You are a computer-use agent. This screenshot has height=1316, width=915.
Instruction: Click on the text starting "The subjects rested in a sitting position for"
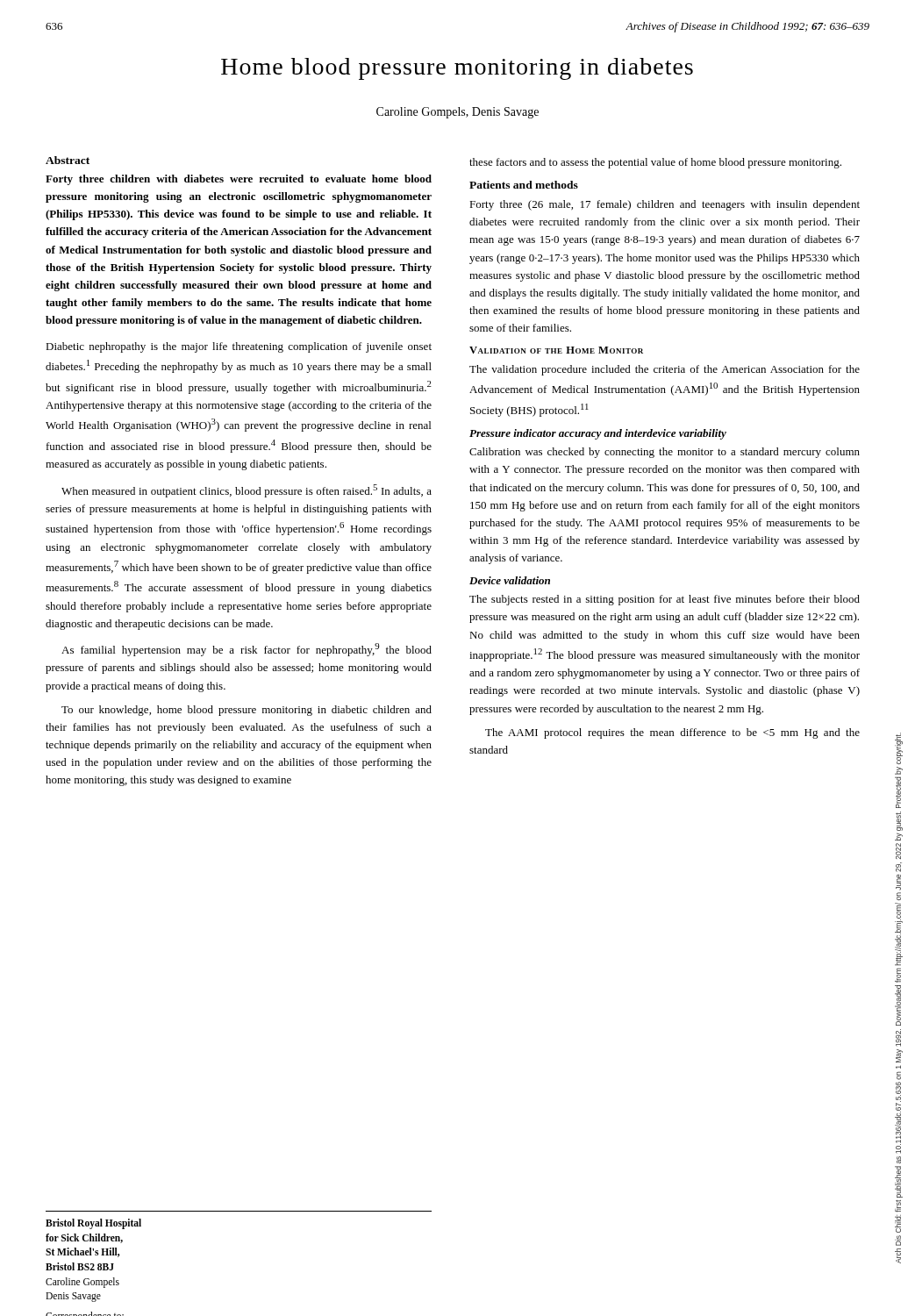(665, 675)
